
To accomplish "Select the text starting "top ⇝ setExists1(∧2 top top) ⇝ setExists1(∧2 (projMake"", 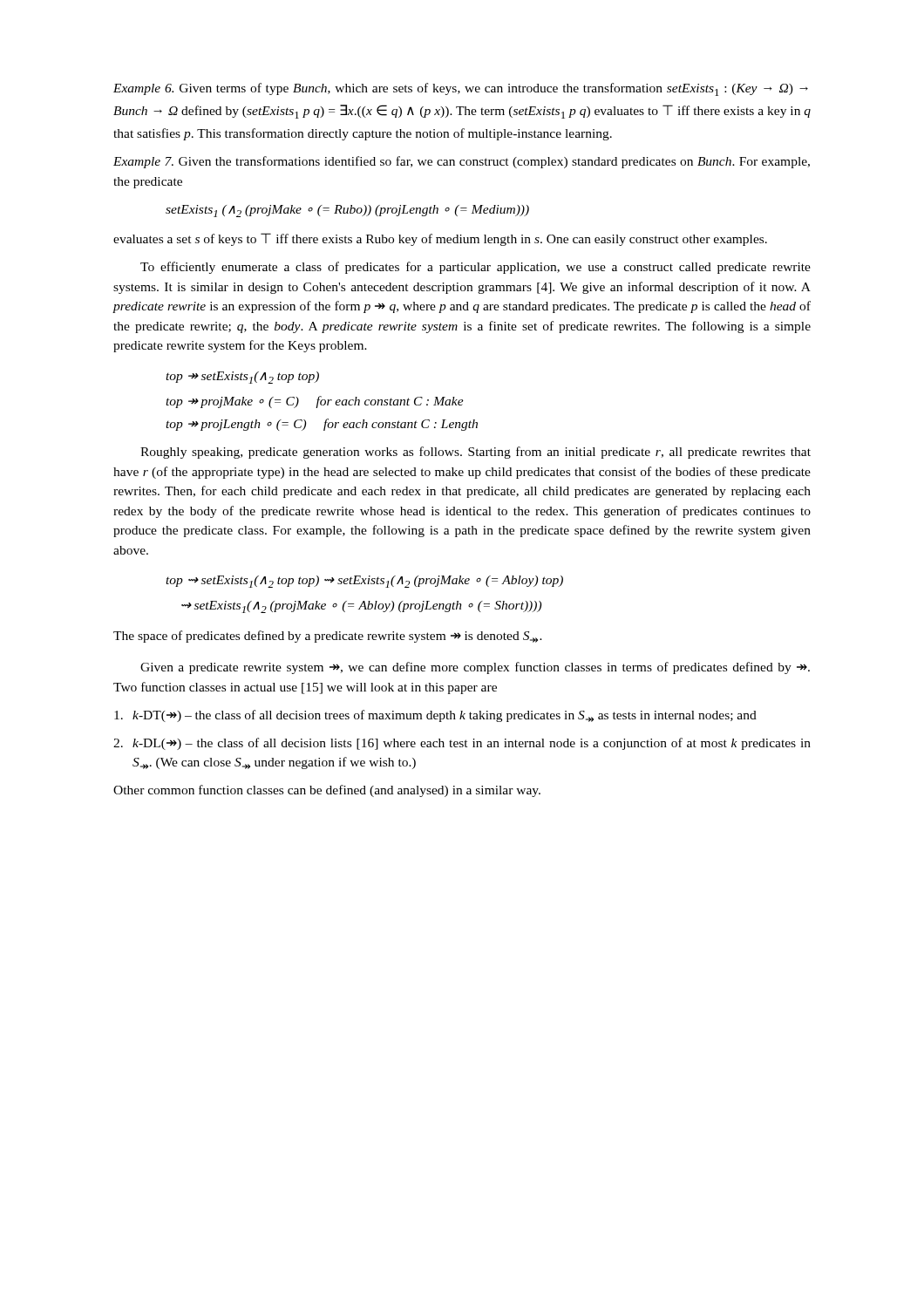I will click(488, 594).
